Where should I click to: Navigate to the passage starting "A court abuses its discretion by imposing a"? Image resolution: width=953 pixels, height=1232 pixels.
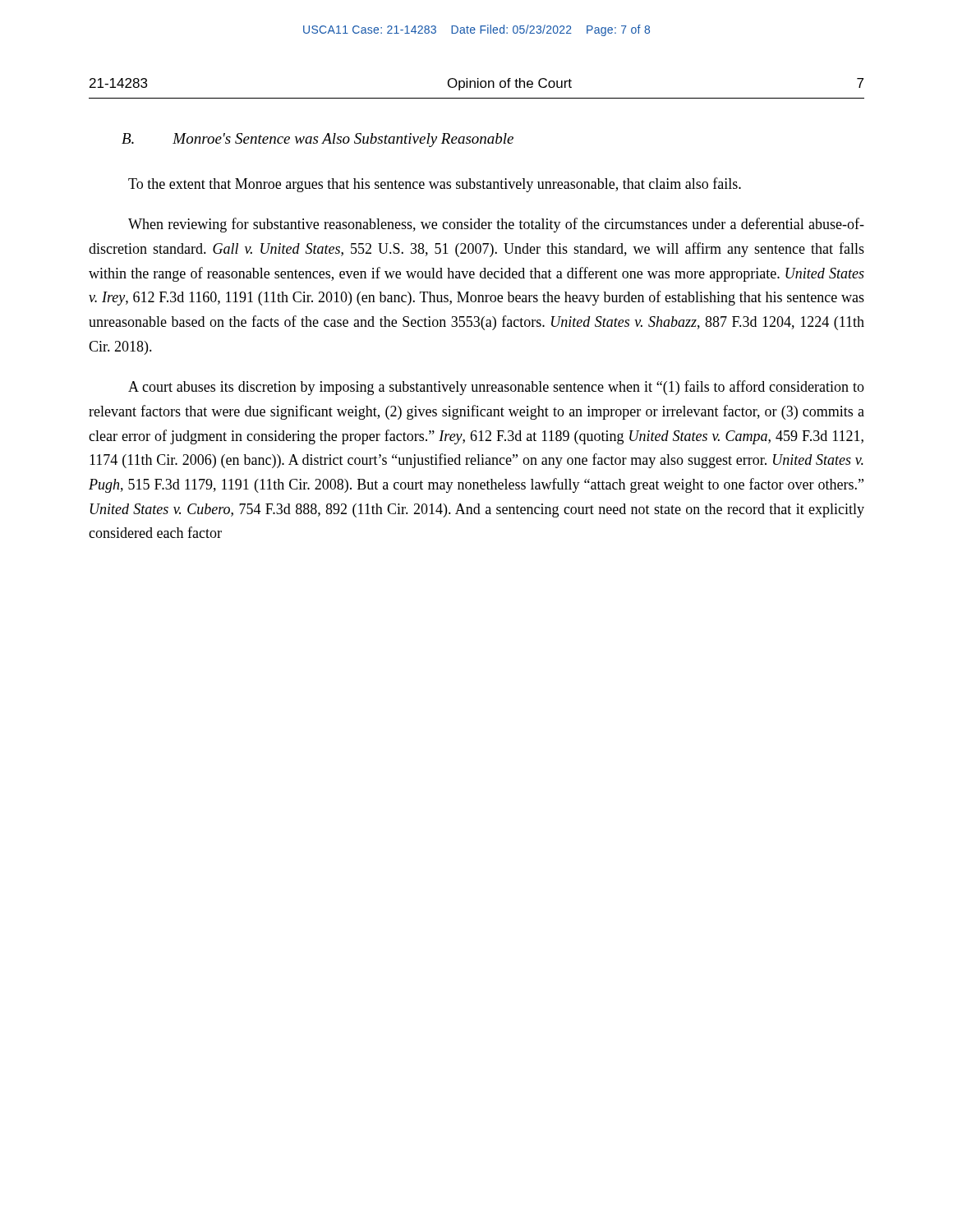tap(476, 461)
